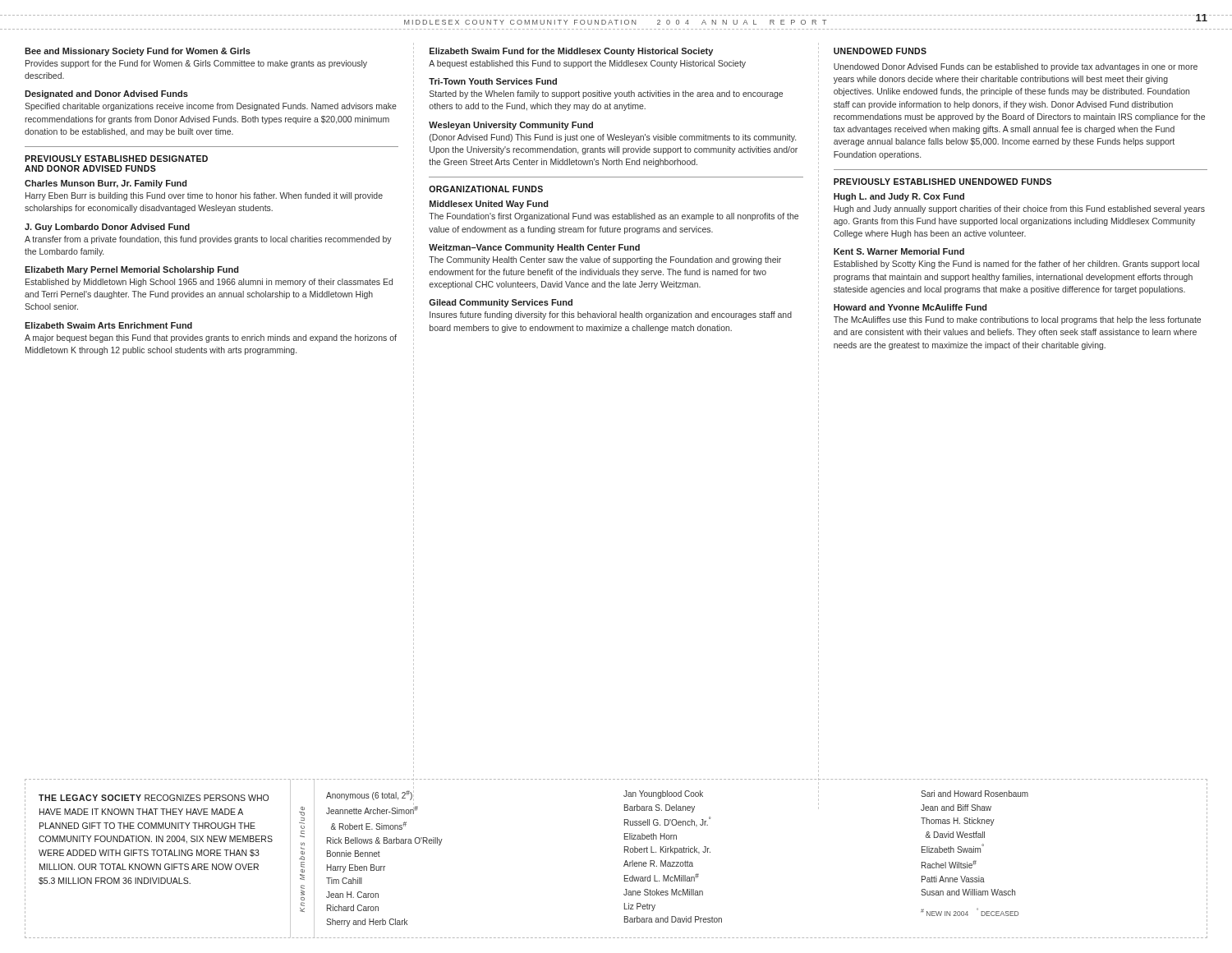Locate the passage starting "Wesleyan University Community"
The image size is (1232, 953).
point(511,125)
